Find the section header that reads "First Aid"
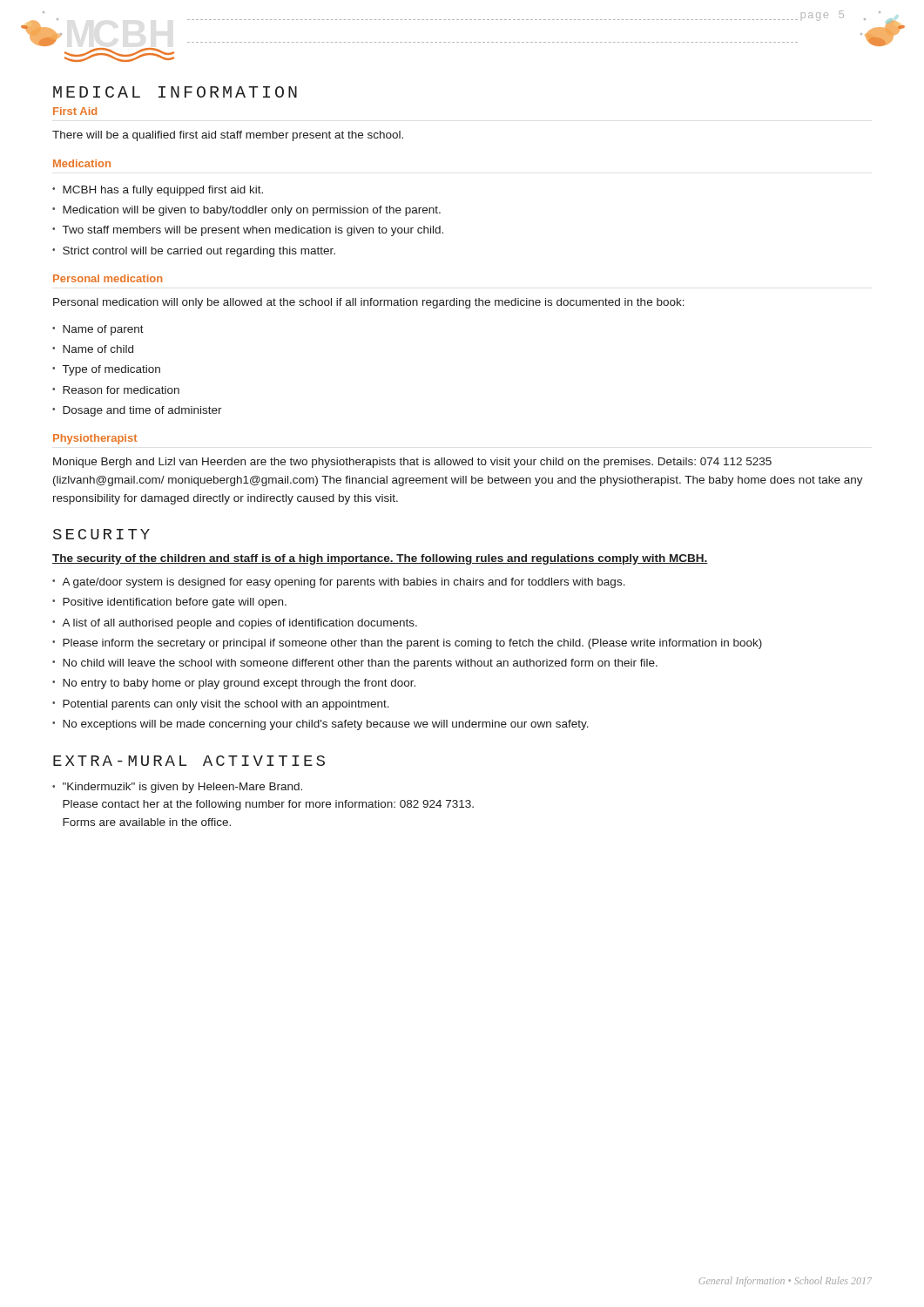Screen dimensions: 1307x924 click(75, 111)
